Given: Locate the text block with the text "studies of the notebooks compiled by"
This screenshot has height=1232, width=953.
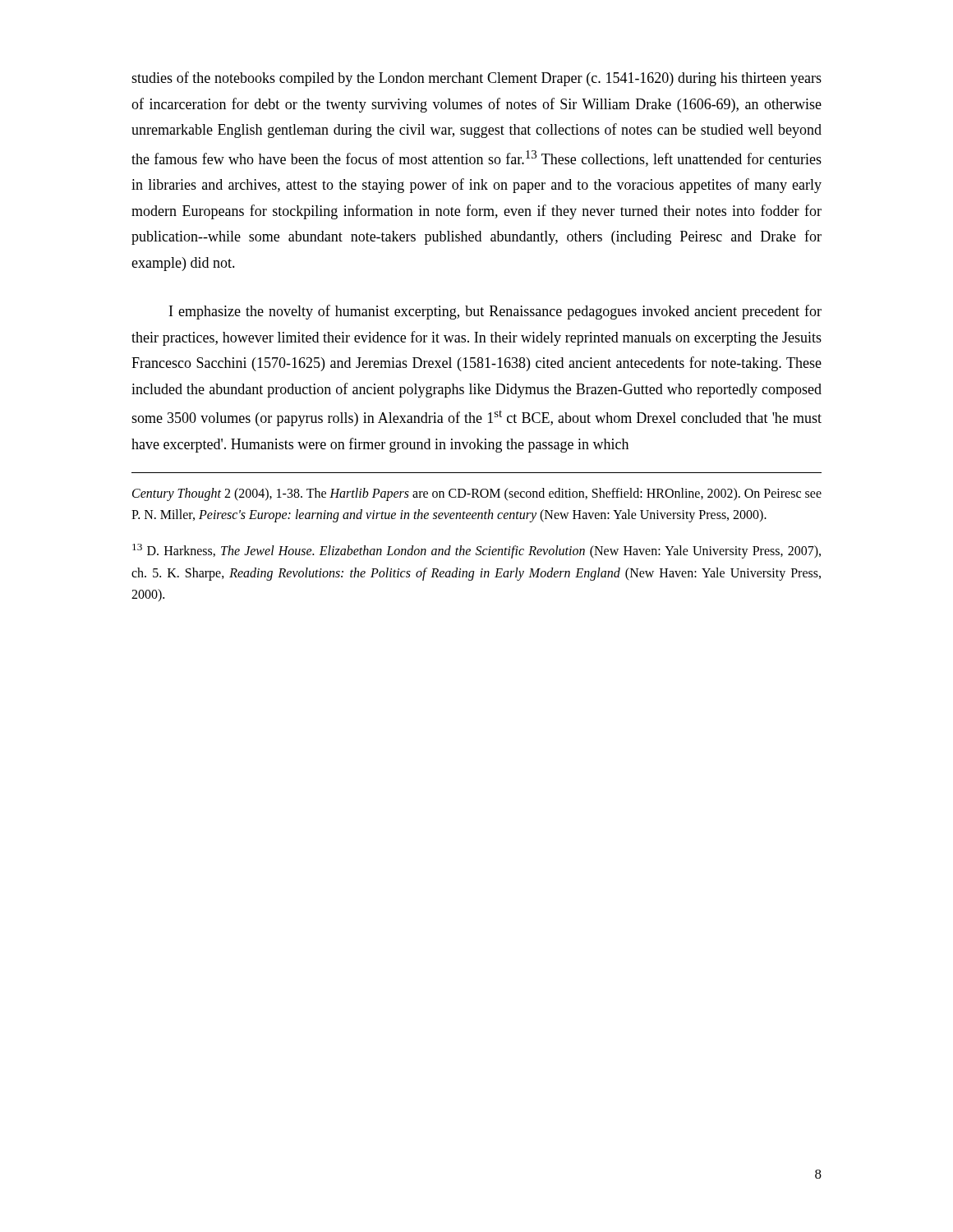Looking at the screenshot, I should pos(476,170).
